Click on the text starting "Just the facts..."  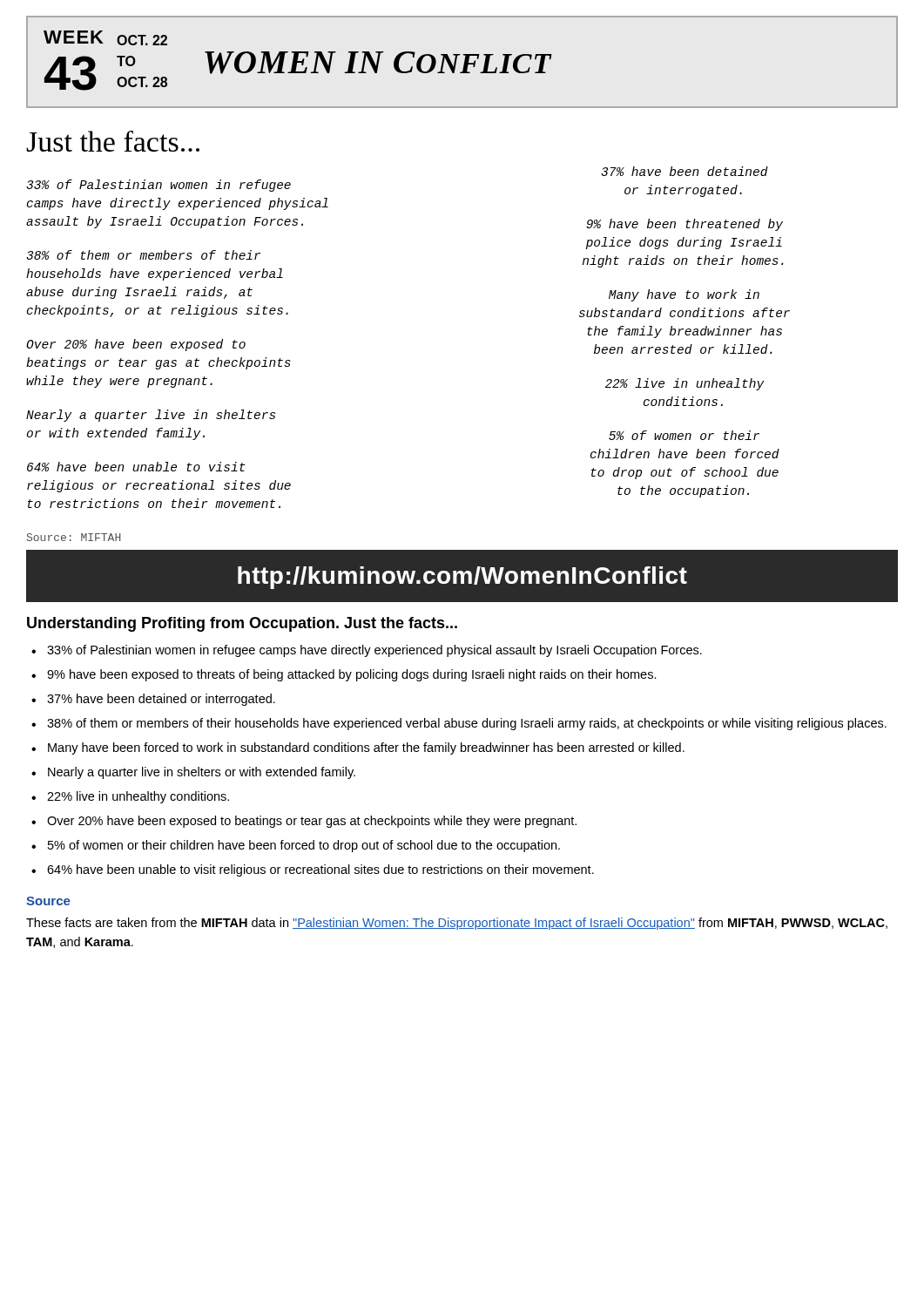tap(114, 142)
